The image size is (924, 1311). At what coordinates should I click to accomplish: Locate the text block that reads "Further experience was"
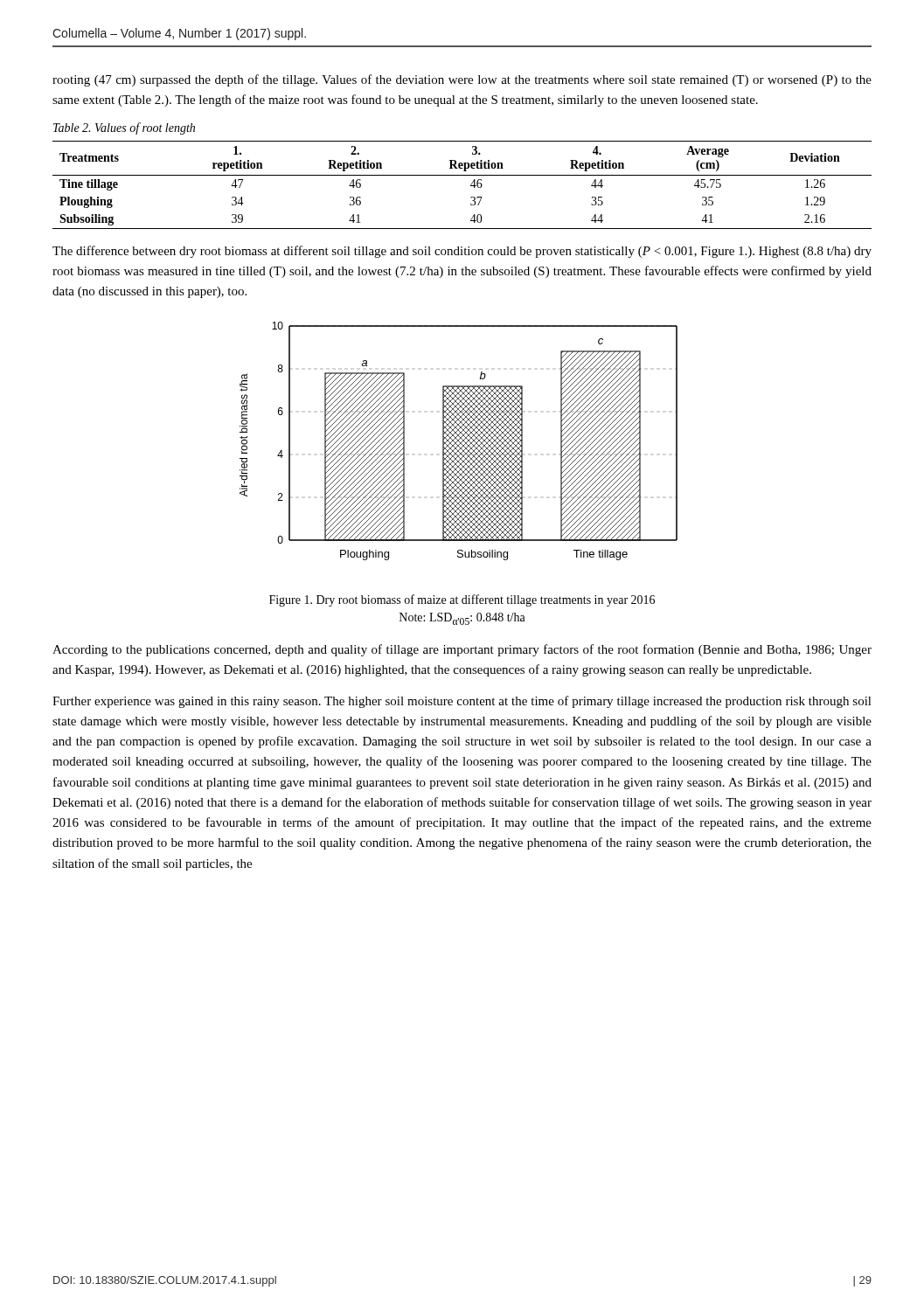(462, 782)
